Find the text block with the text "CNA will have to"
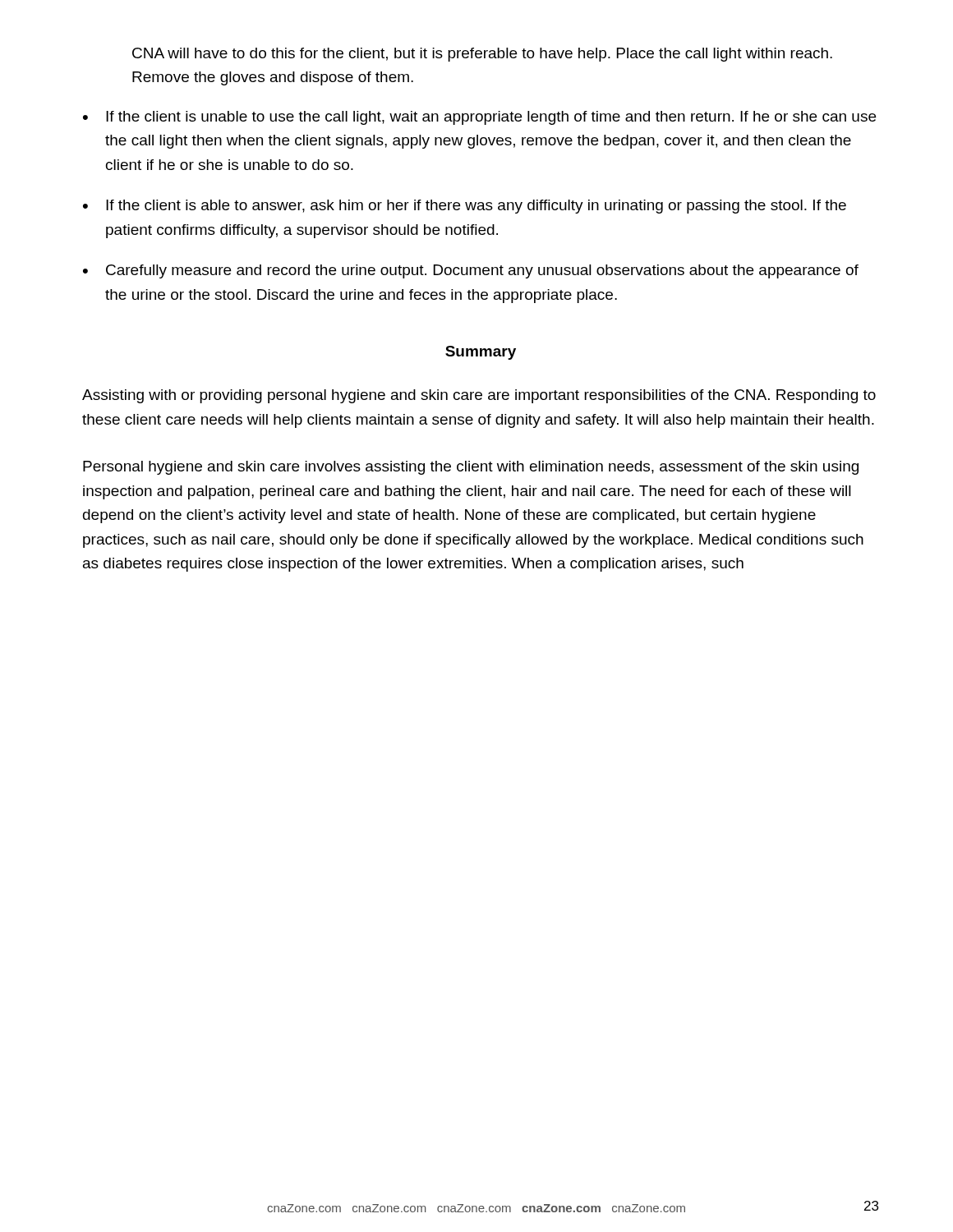Screen dimensions: 1232x953 [482, 65]
